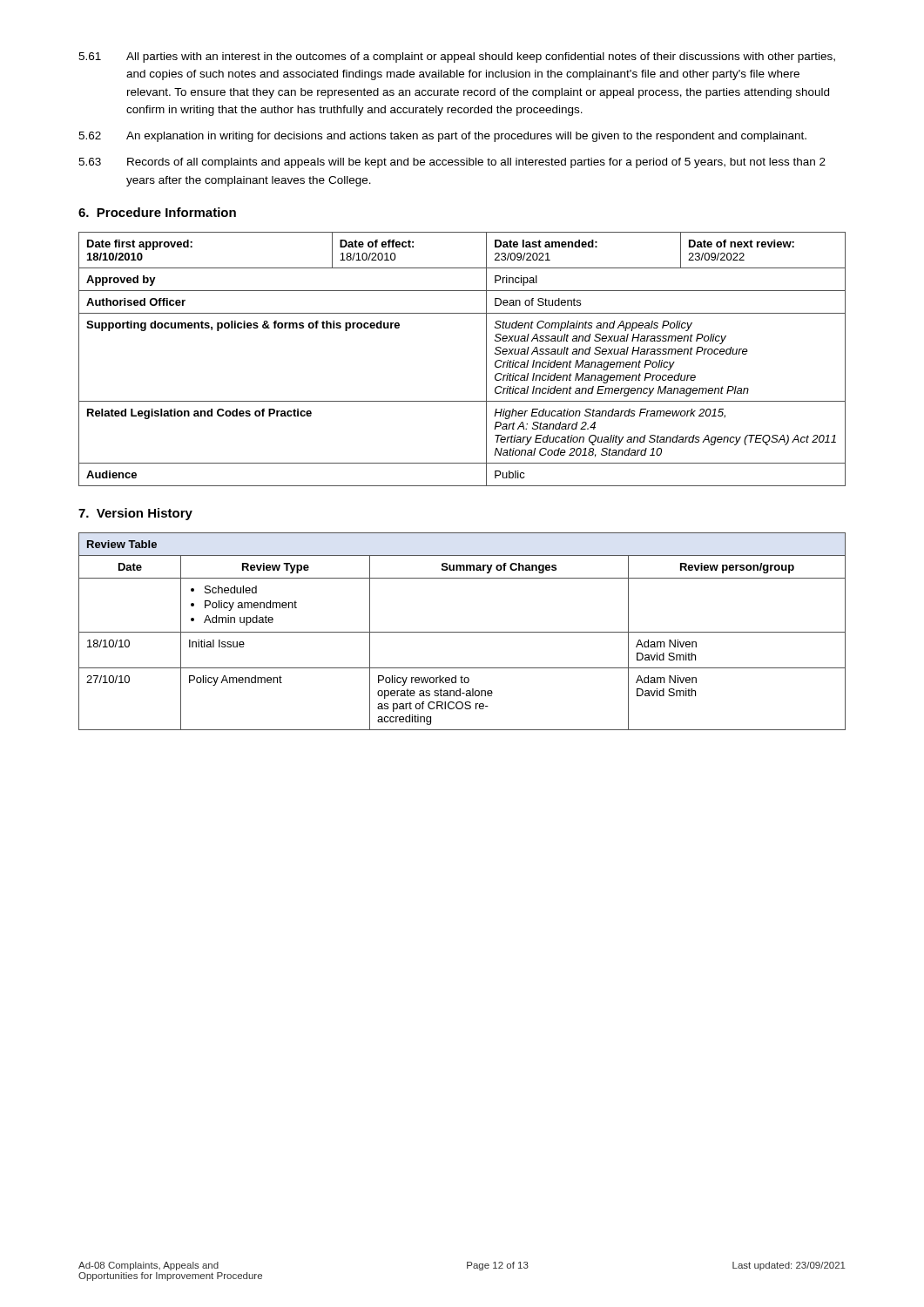
Task: Select the table that reads "Policy Amendment"
Action: (462, 631)
